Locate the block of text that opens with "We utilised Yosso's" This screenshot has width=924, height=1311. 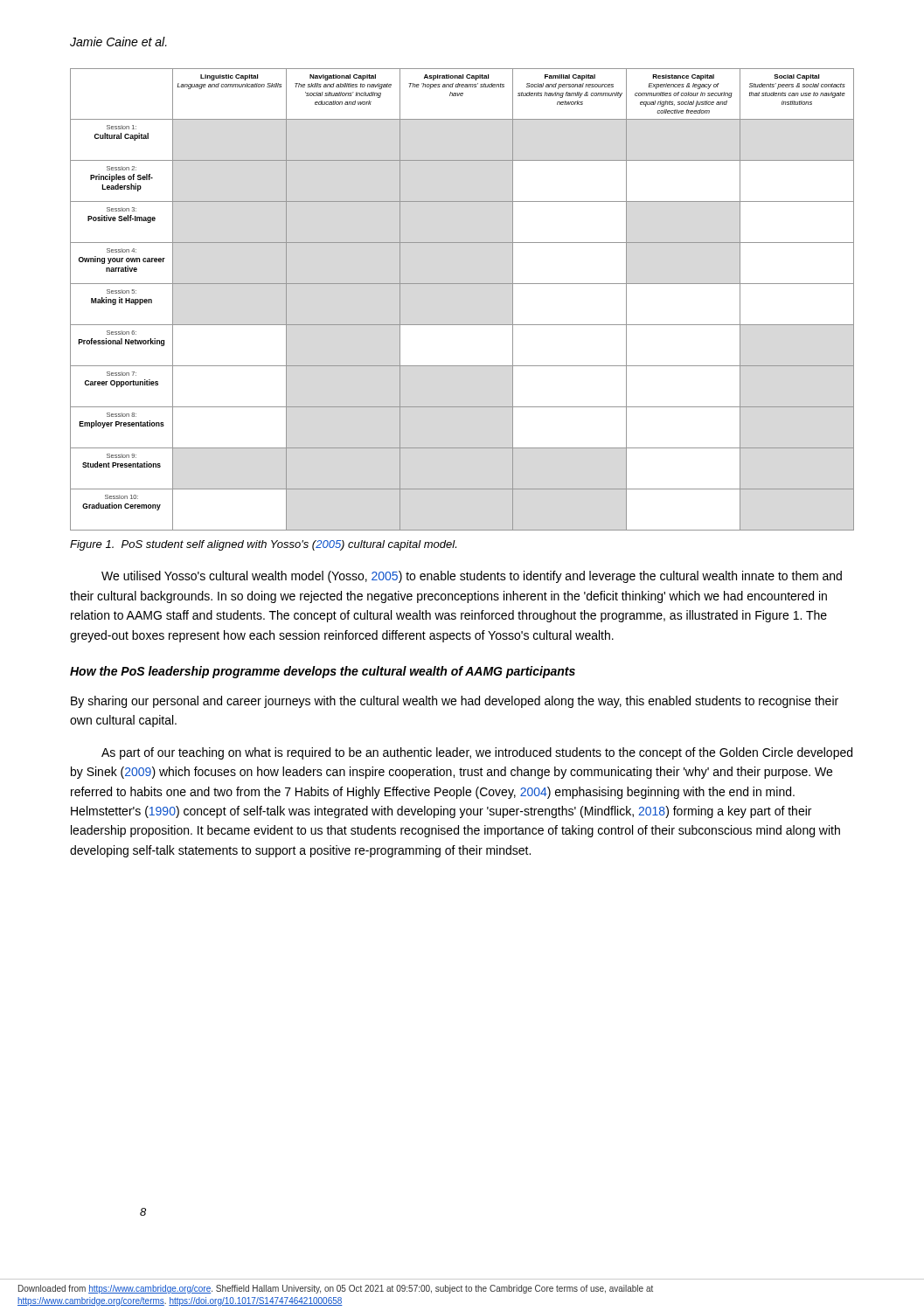pos(456,606)
